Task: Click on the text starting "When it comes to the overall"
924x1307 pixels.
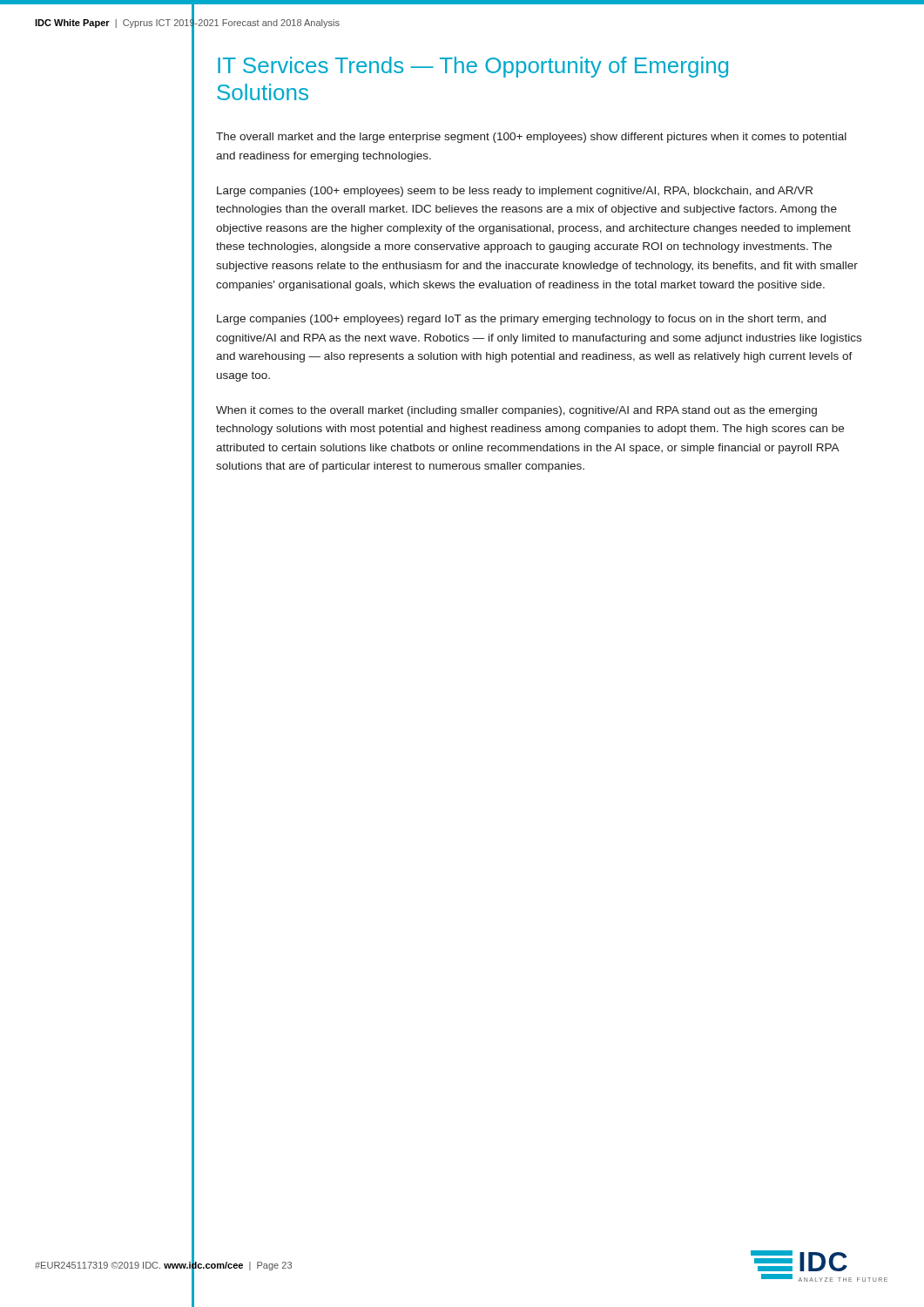Action: pos(530,438)
